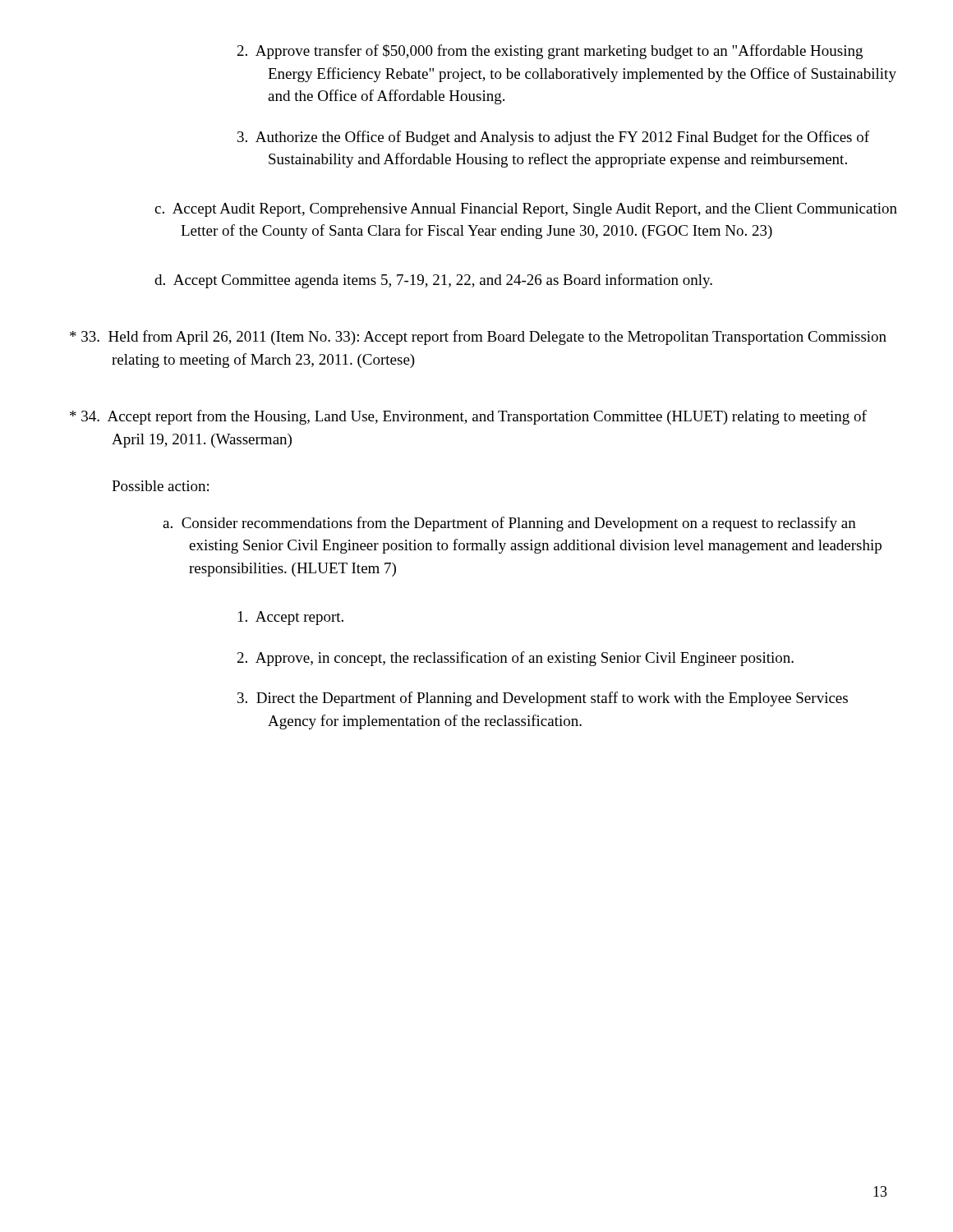Click the passage that begins "d. Accept Committee agenda items 5, 7-19, 21,"
The image size is (953, 1232).
[x=434, y=280]
